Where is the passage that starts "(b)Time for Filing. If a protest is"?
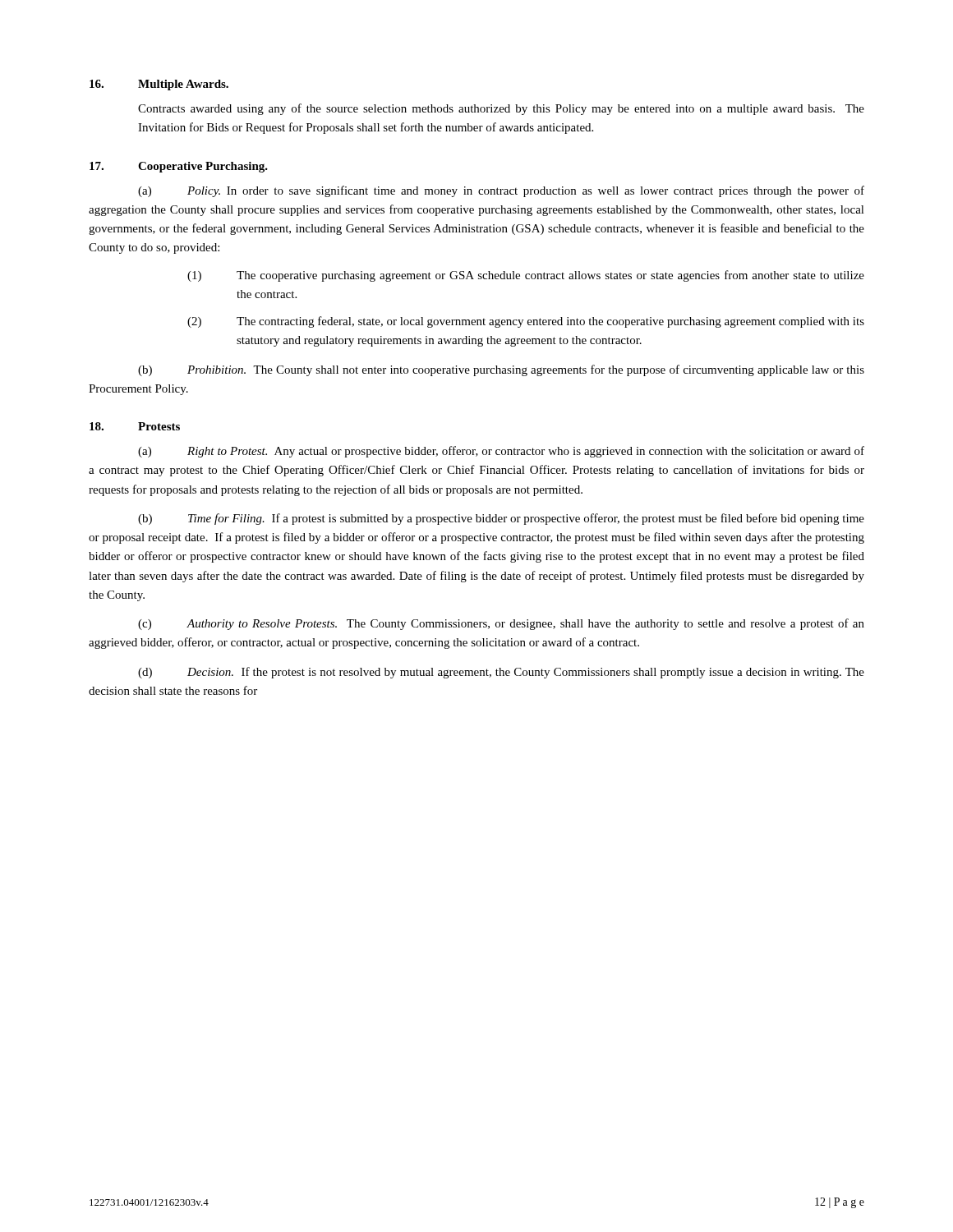This screenshot has height=1232, width=953. [476, 555]
